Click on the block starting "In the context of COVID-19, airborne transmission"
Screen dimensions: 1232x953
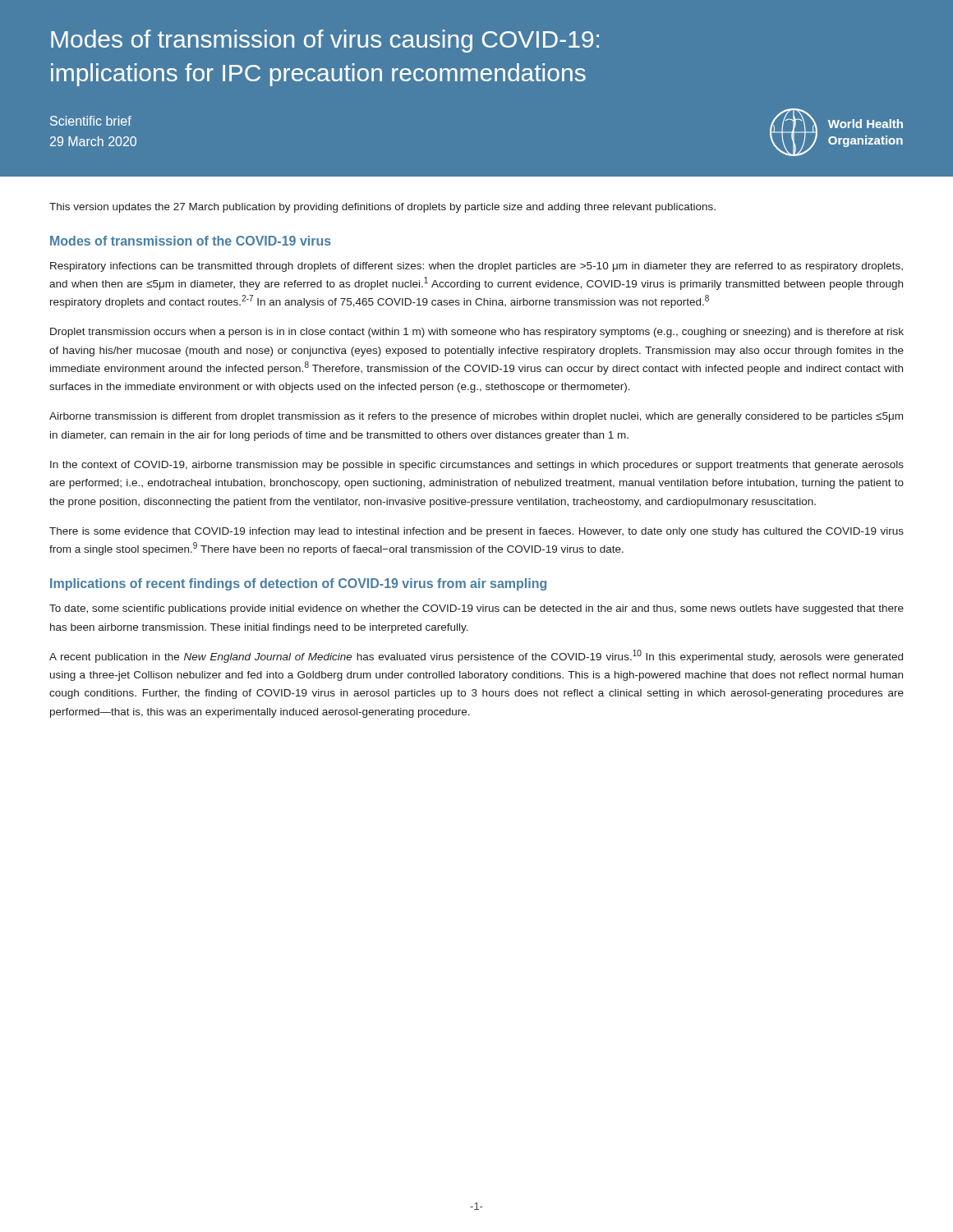[x=476, y=483]
